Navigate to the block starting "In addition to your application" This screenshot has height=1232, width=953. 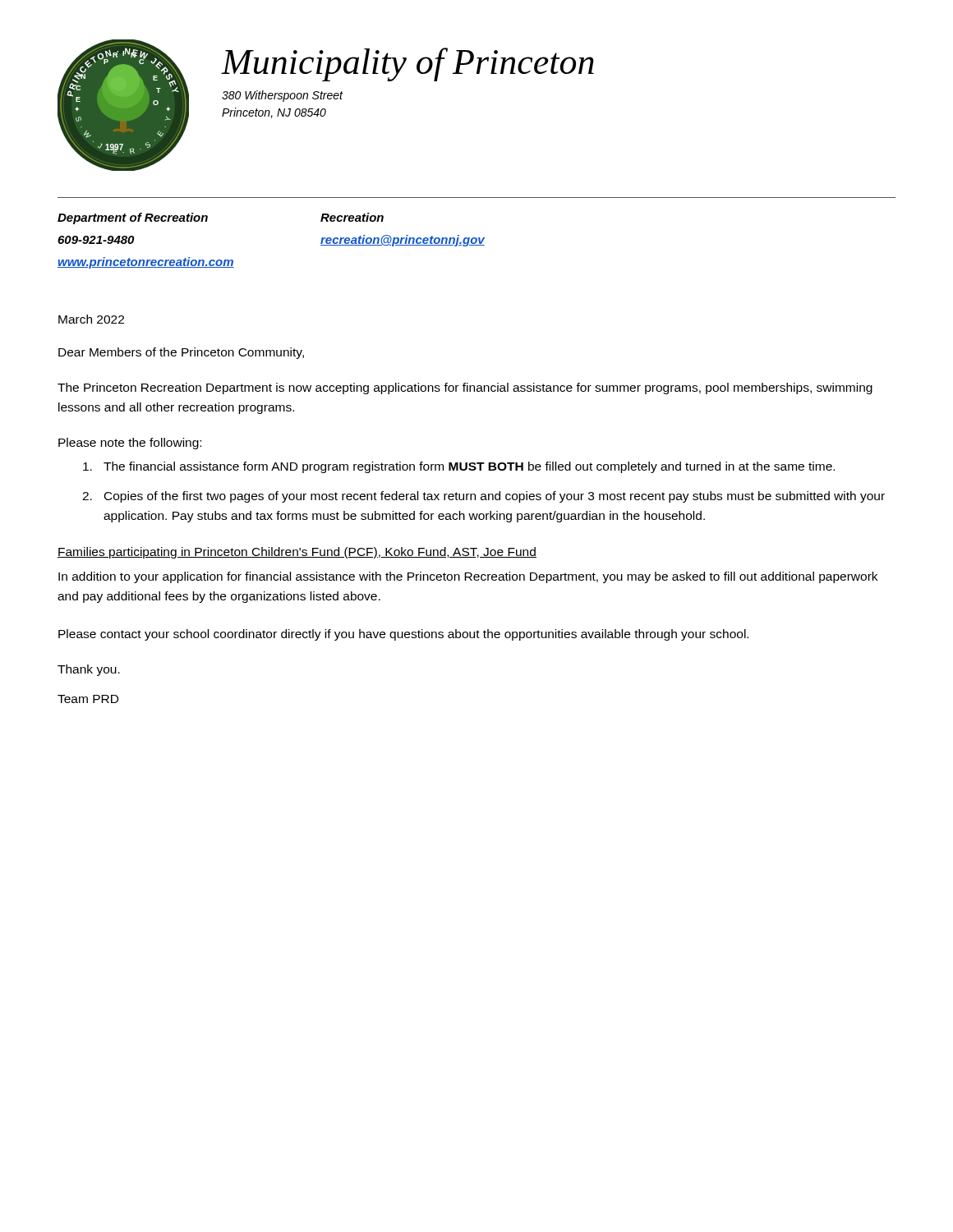click(468, 586)
